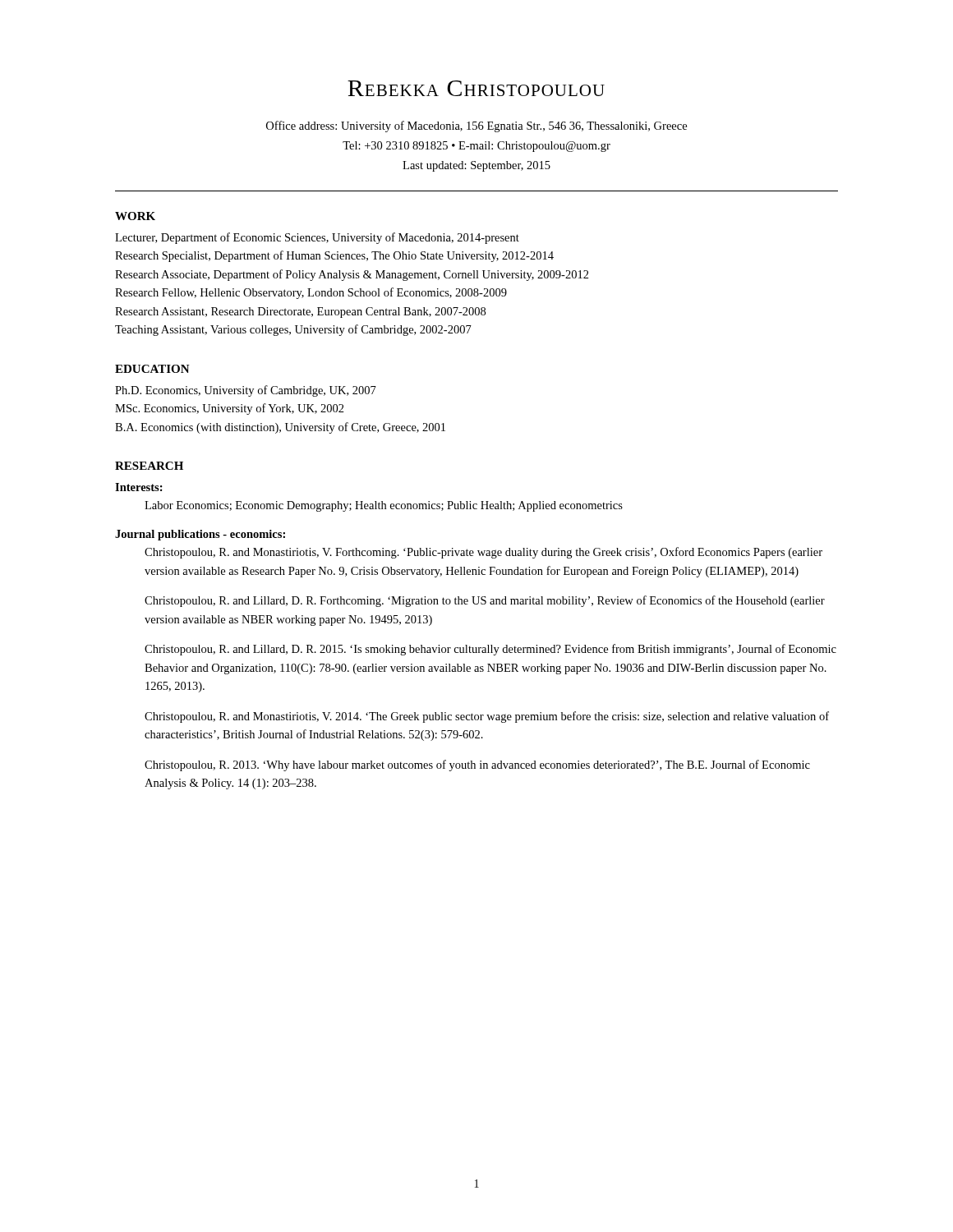Locate the title
This screenshot has width=953, height=1232.
pyautogui.click(x=476, y=88)
